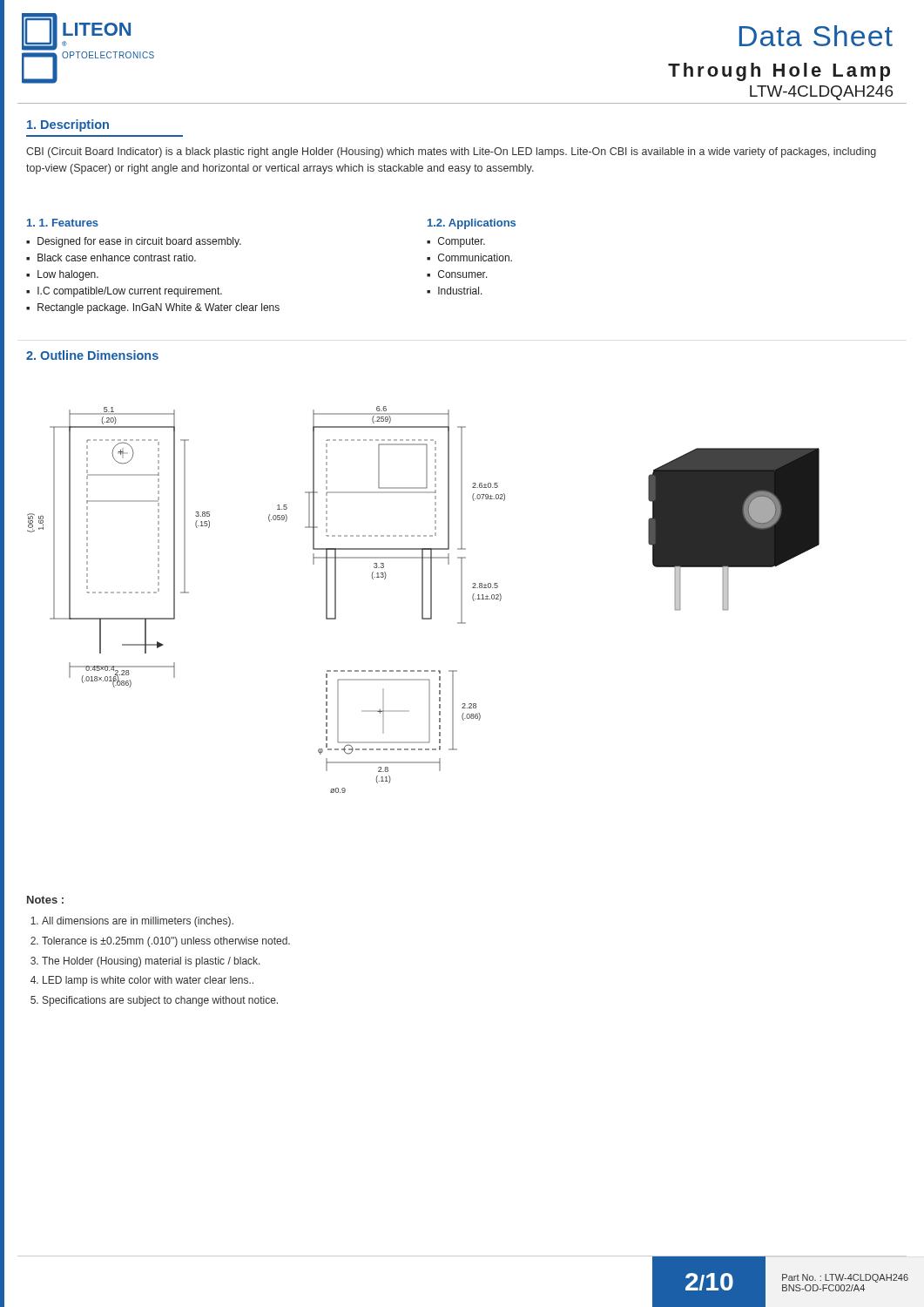This screenshot has height=1307, width=924.
Task: Select the element starting "■Designed for ease in circuit board assembly."
Action: tap(134, 241)
